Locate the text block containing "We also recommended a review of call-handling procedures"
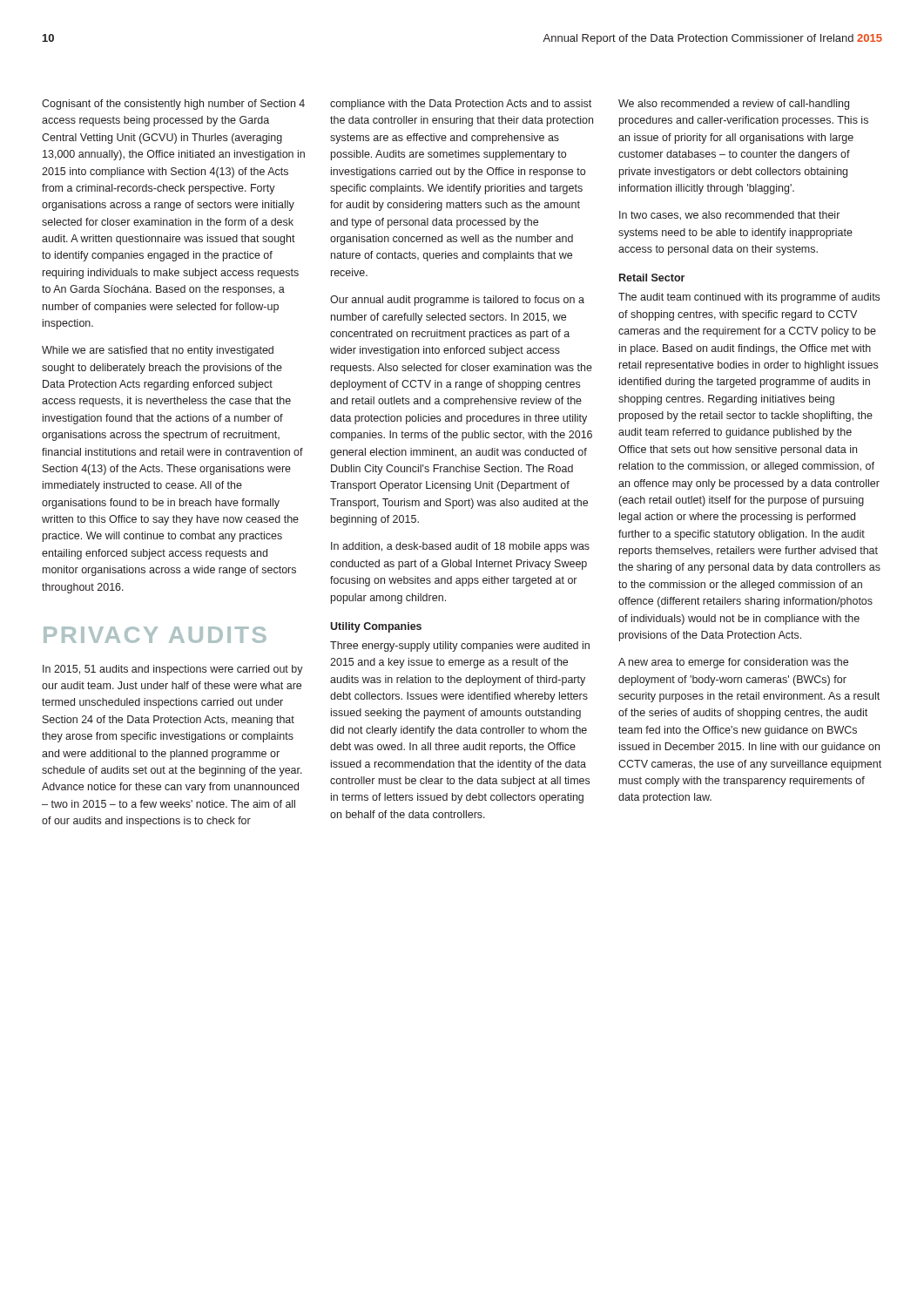Viewport: 924px width, 1307px height. pyautogui.click(x=750, y=177)
